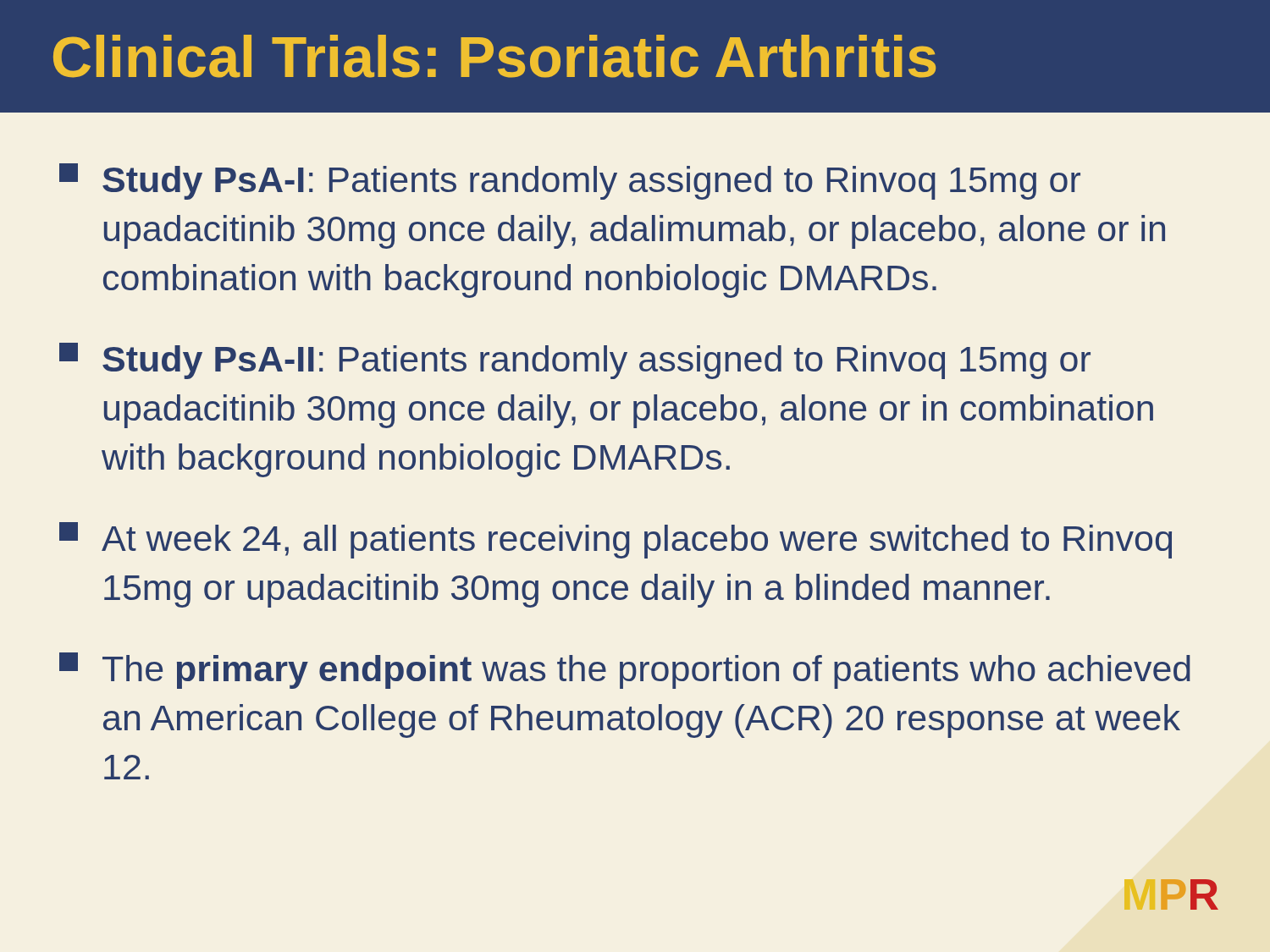Locate the title

coord(635,57)
